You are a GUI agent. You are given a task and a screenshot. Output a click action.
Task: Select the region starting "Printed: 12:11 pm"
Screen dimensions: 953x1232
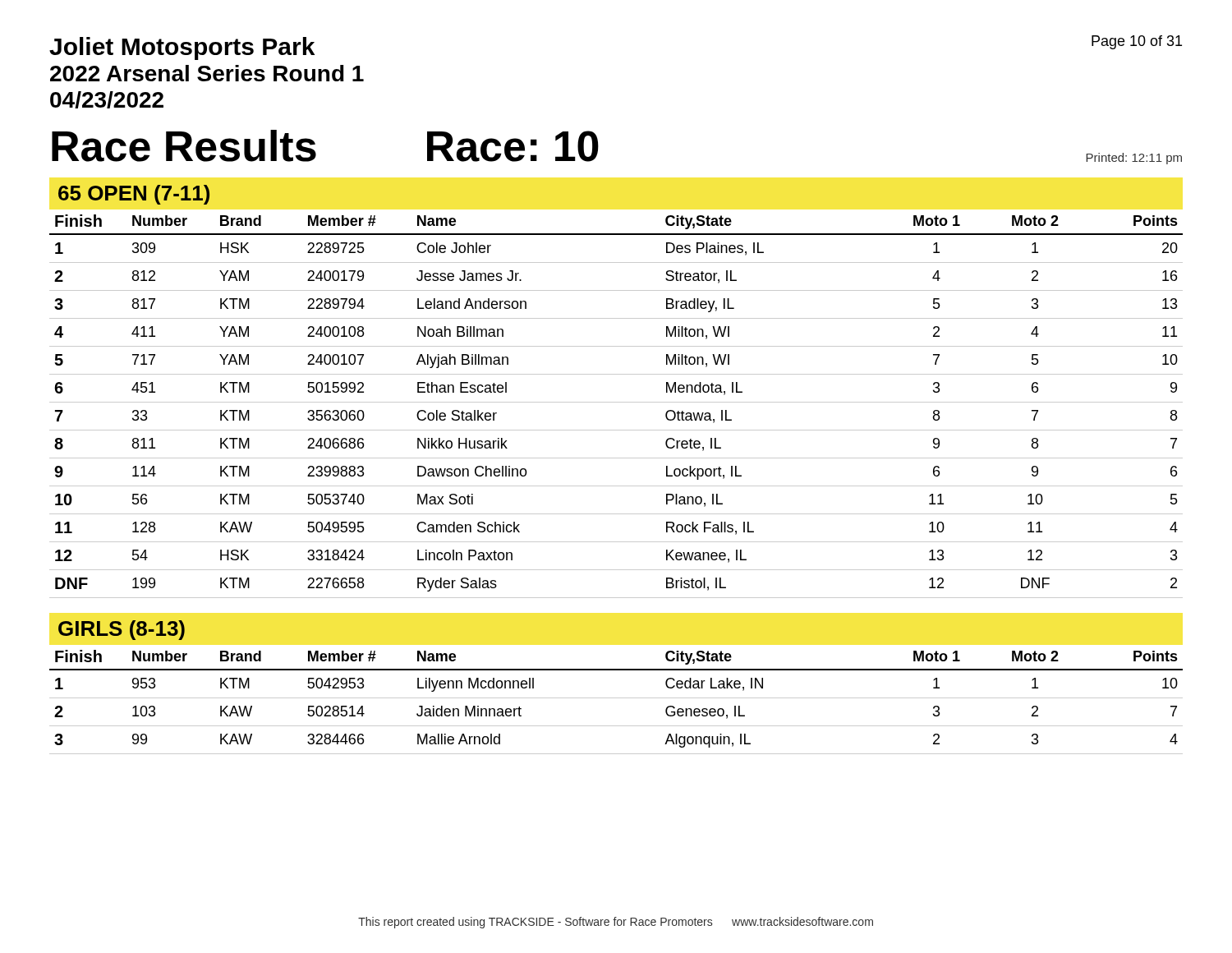(x=1134, y=157)
